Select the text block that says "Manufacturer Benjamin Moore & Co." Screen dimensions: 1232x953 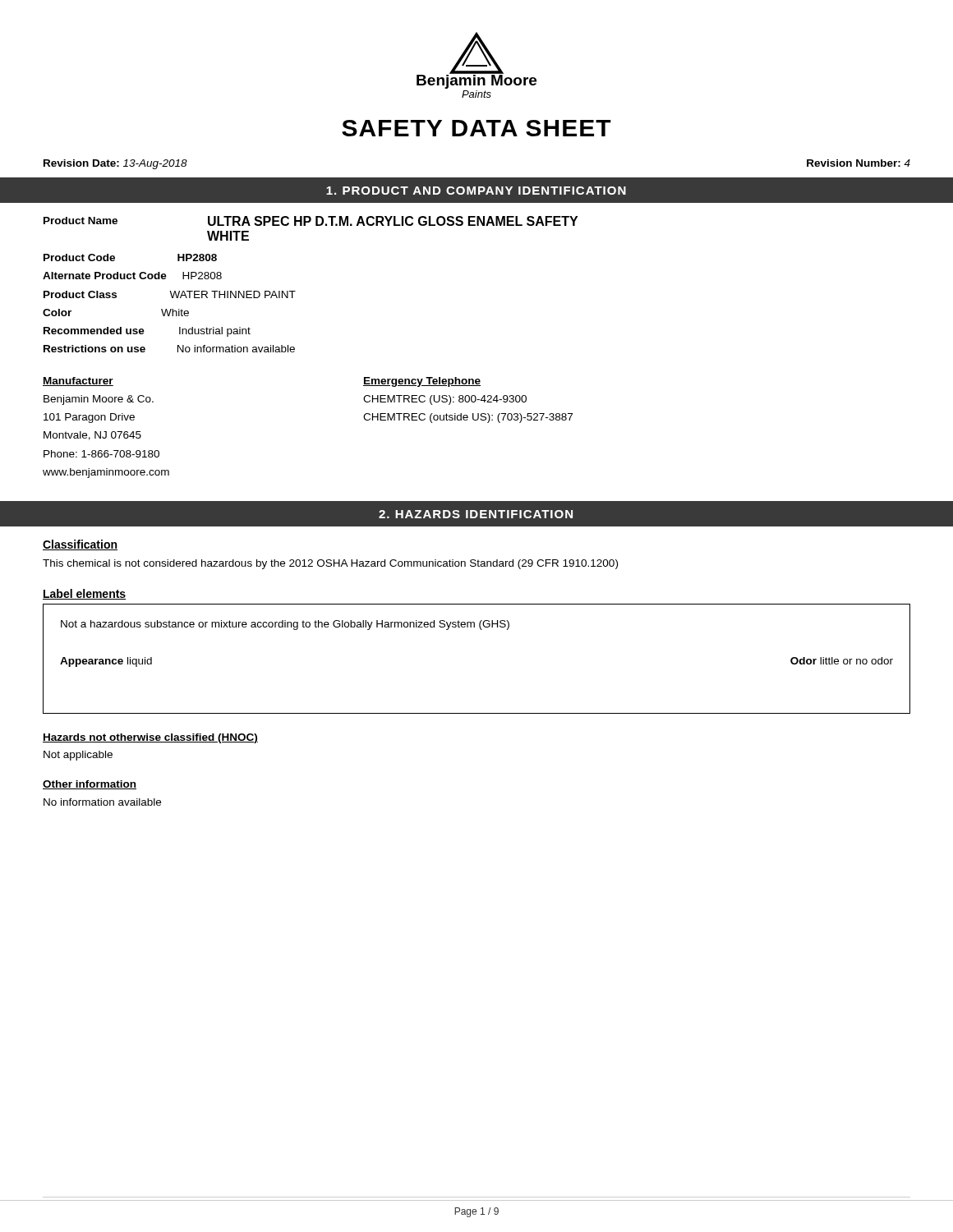(78, 382)
